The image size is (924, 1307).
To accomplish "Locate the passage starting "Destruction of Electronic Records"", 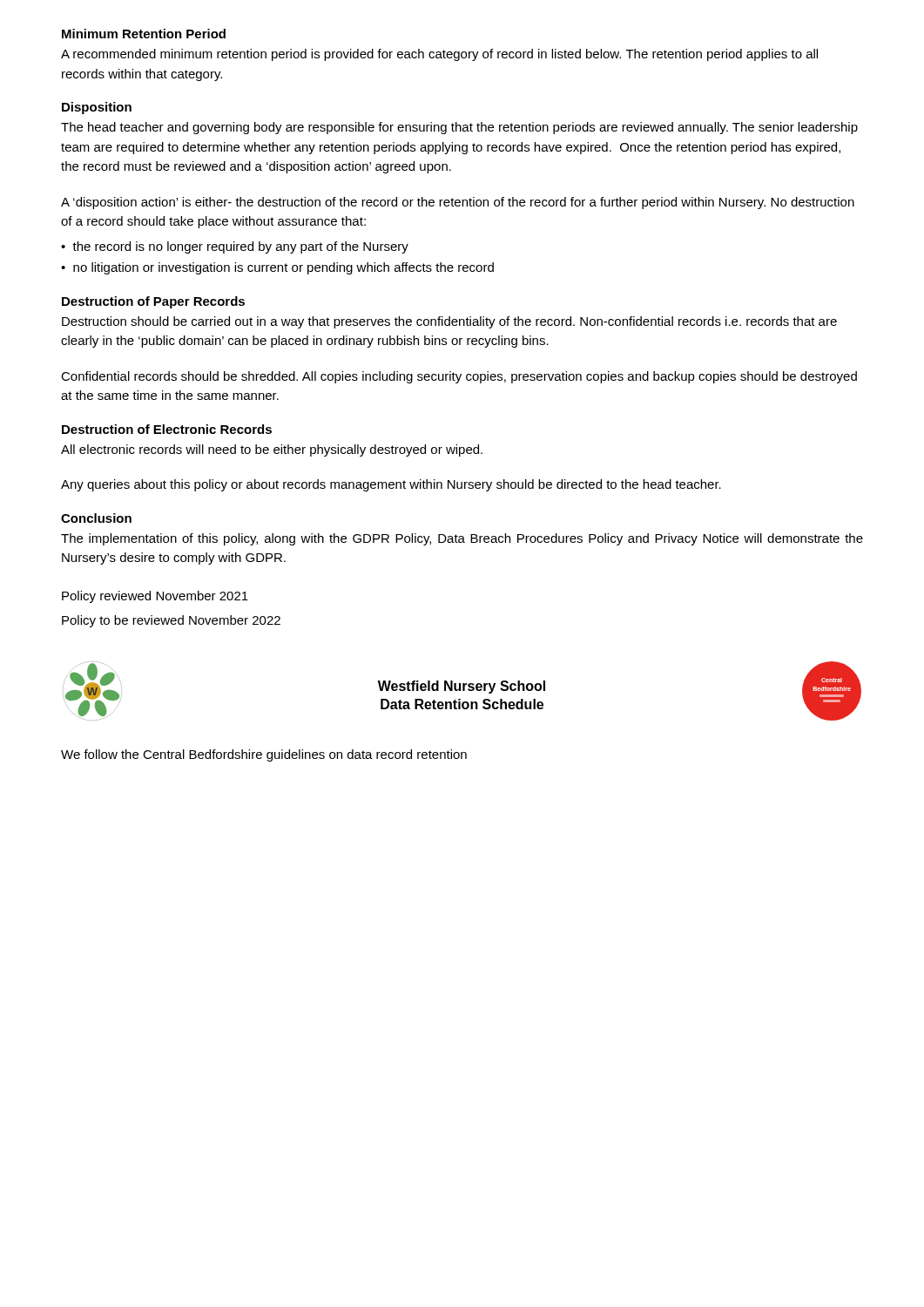I will pyautogui.click(x=167, y=429).
